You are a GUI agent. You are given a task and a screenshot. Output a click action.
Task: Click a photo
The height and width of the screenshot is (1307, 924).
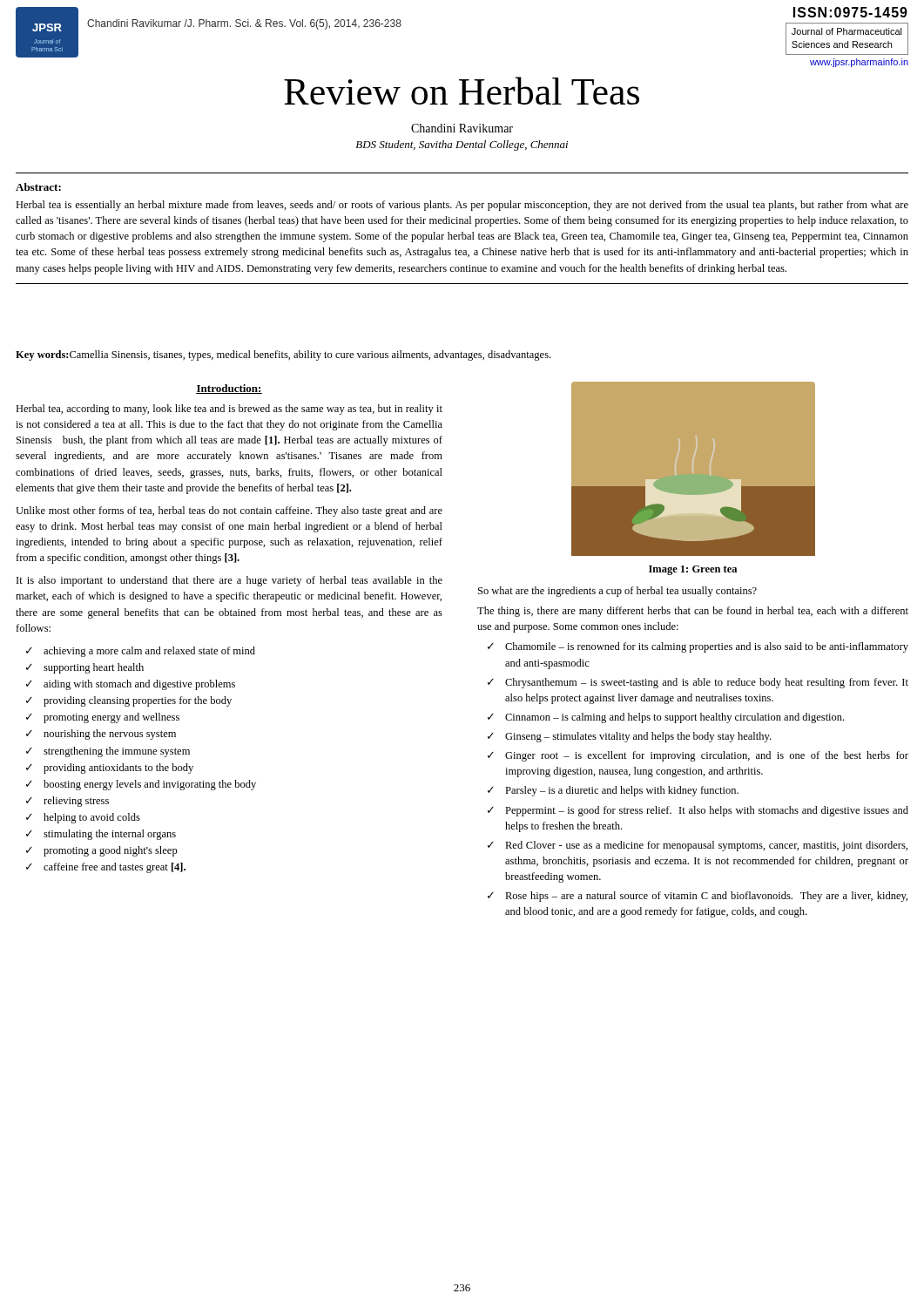click(693, 471)
